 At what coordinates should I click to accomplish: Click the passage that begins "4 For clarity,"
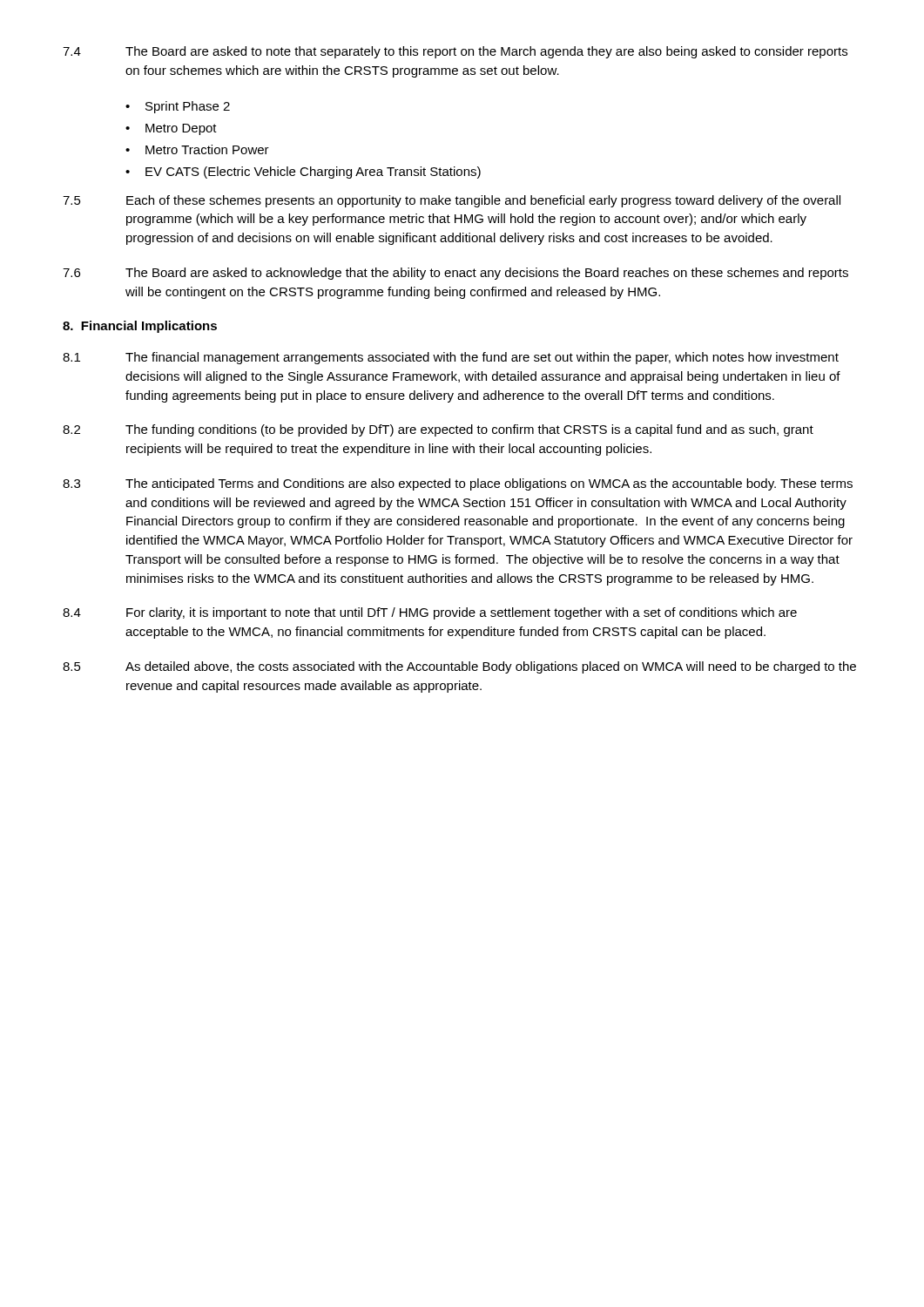coord(462,622)
